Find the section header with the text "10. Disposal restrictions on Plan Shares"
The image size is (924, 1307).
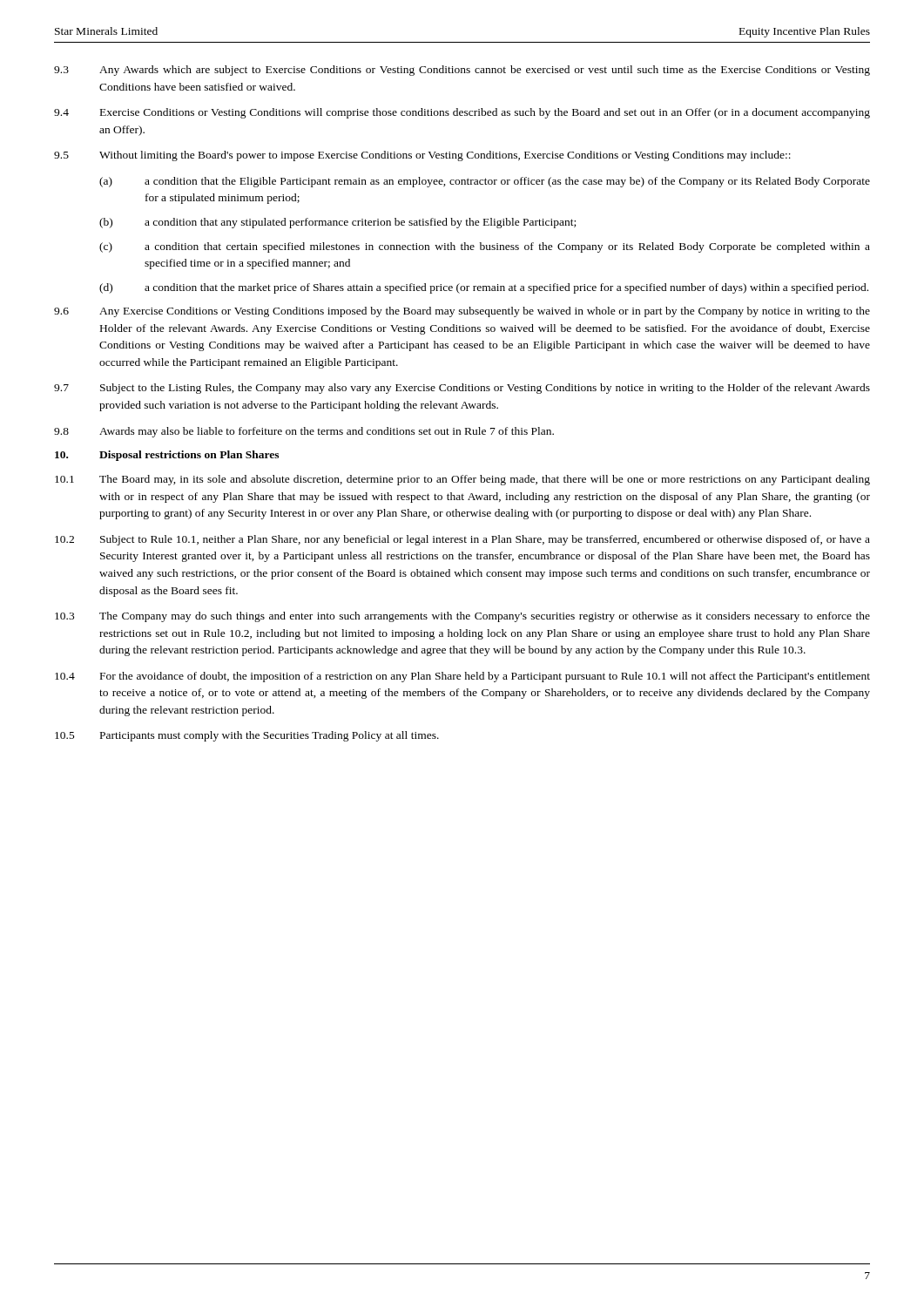(x=167, y=456)
